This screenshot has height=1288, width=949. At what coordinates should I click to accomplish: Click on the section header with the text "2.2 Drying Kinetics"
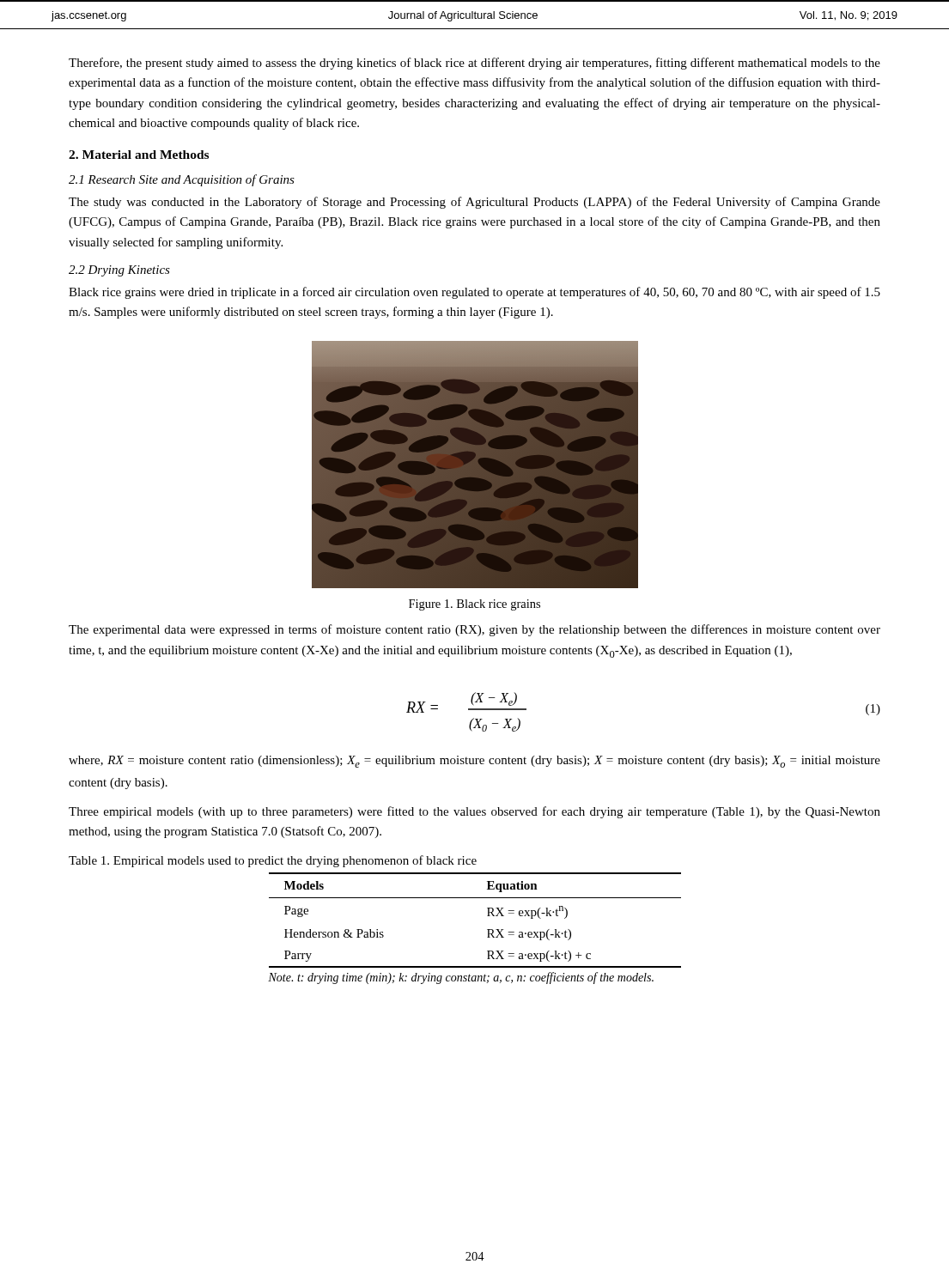click(x=119, y=269)
